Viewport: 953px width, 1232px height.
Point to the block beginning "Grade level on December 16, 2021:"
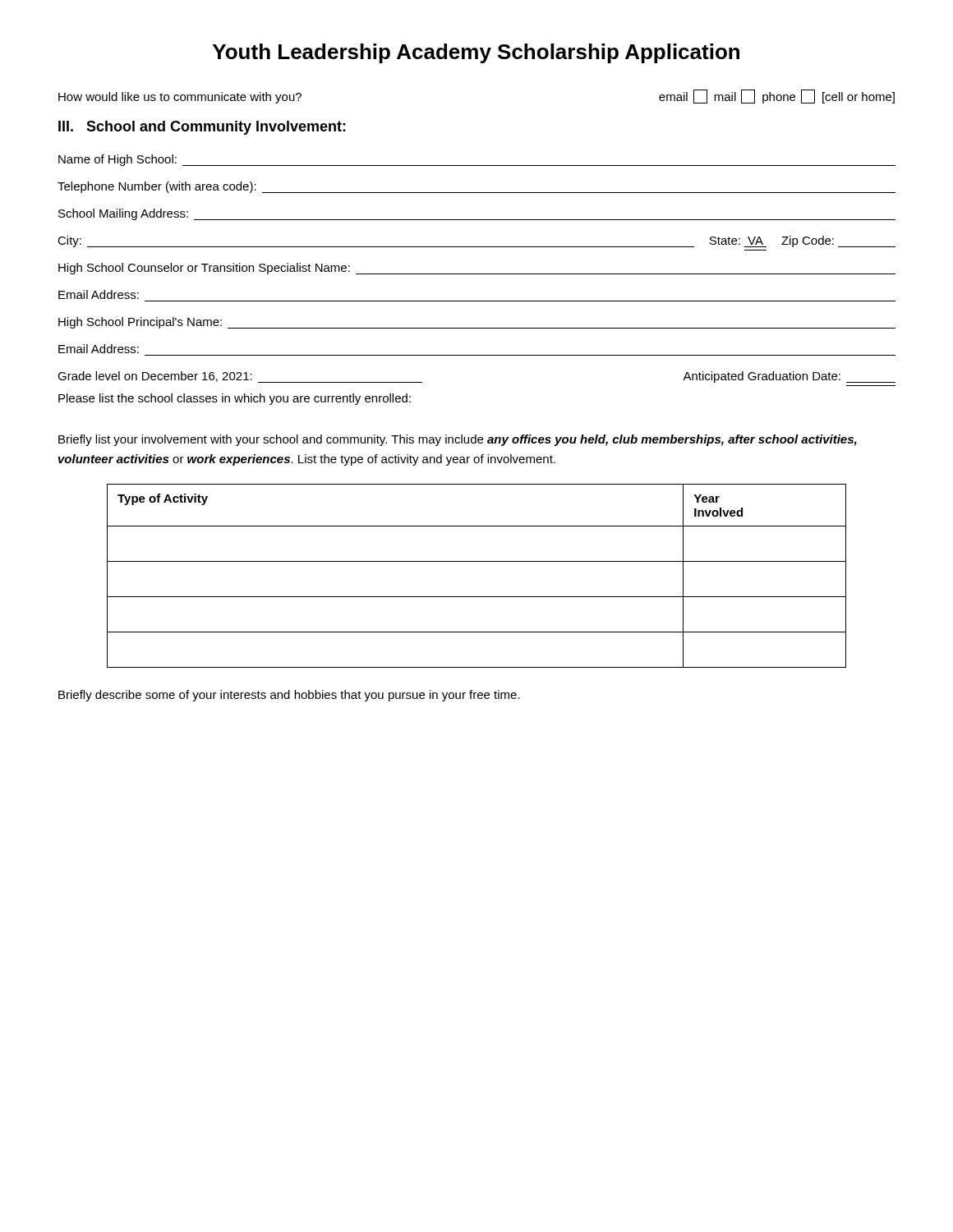click(x=153, y=377)
